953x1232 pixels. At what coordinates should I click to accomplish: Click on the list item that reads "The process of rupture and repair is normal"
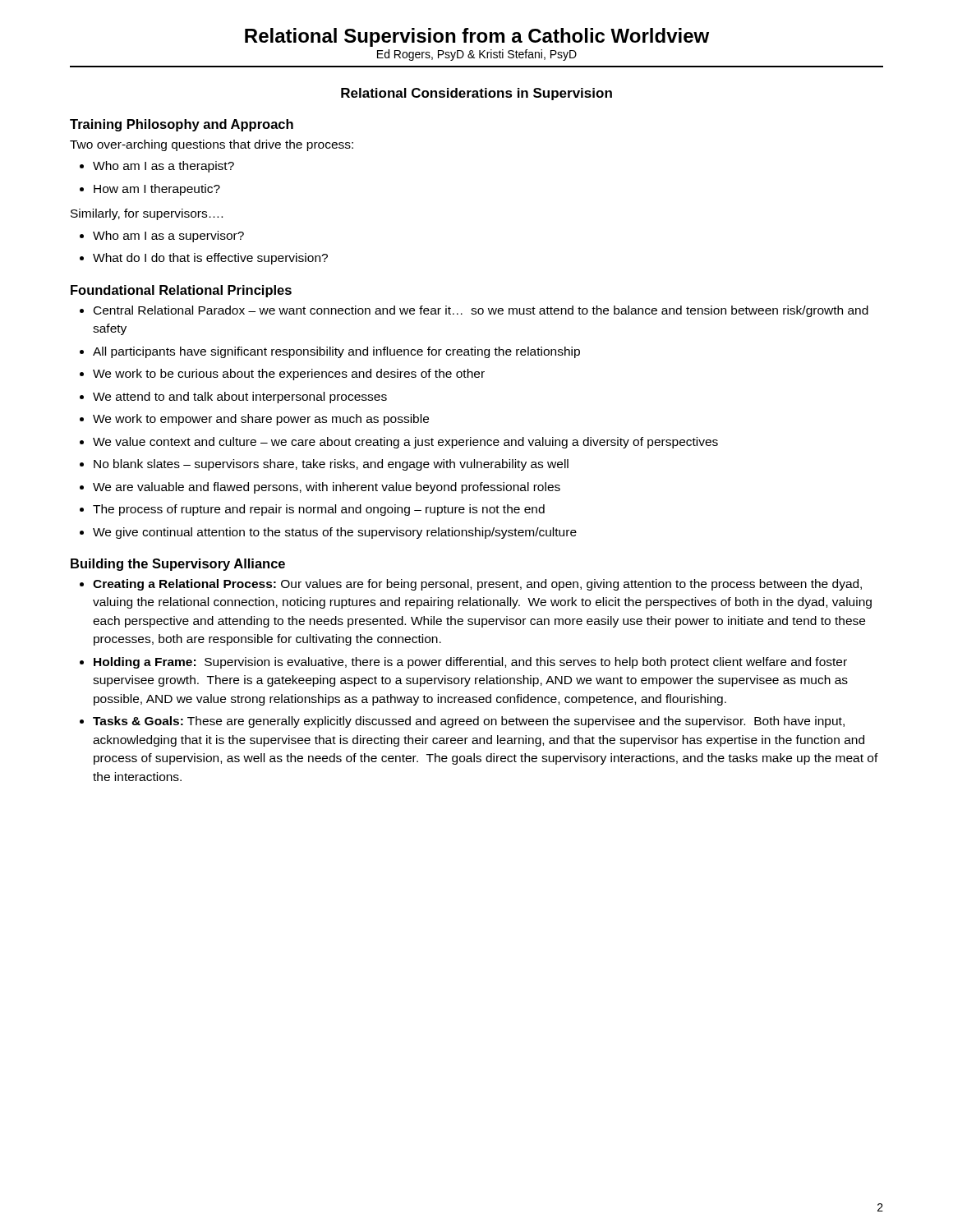(x=319, y=509)
